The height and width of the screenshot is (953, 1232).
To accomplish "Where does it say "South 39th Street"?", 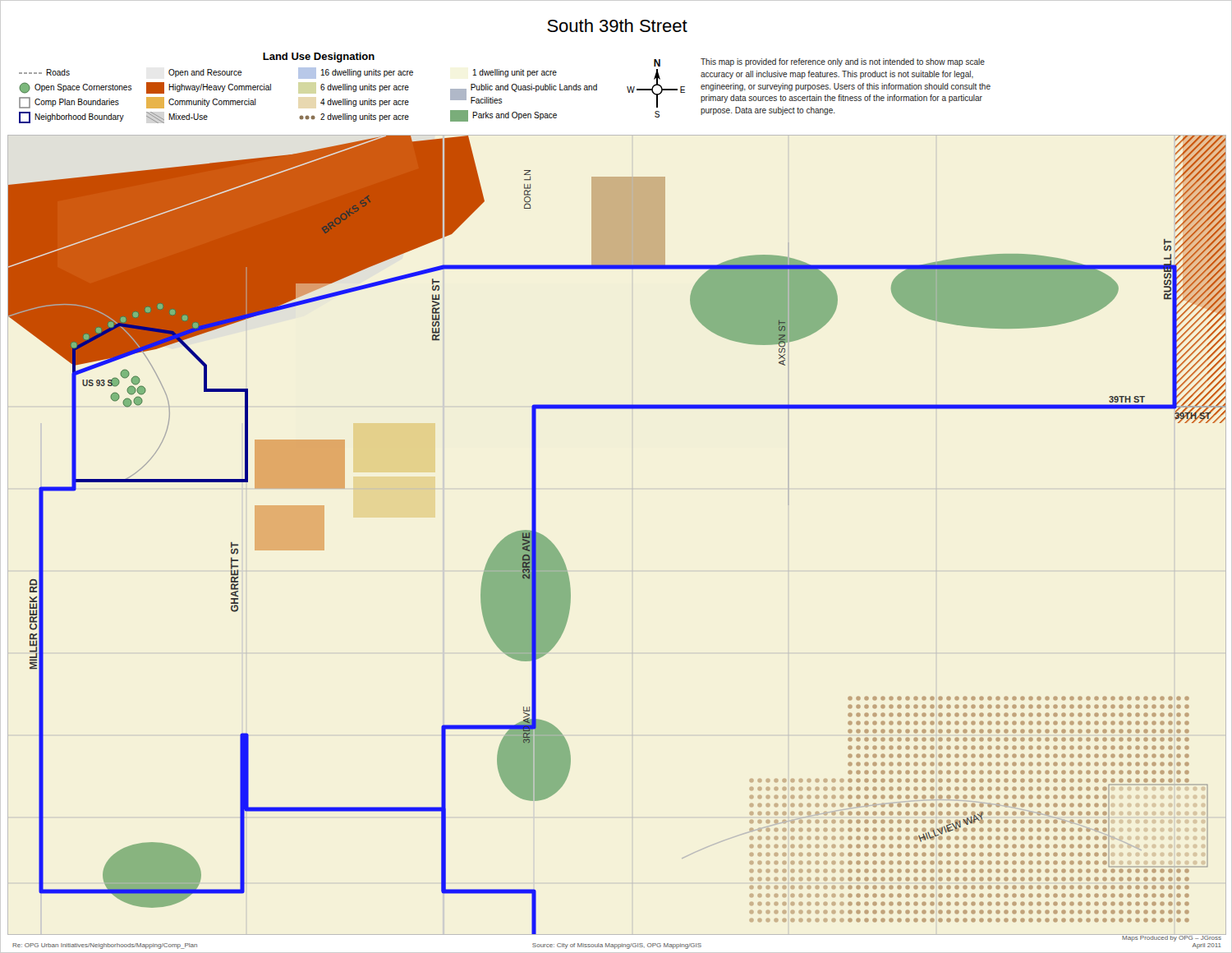I will [x=617, y=26].
